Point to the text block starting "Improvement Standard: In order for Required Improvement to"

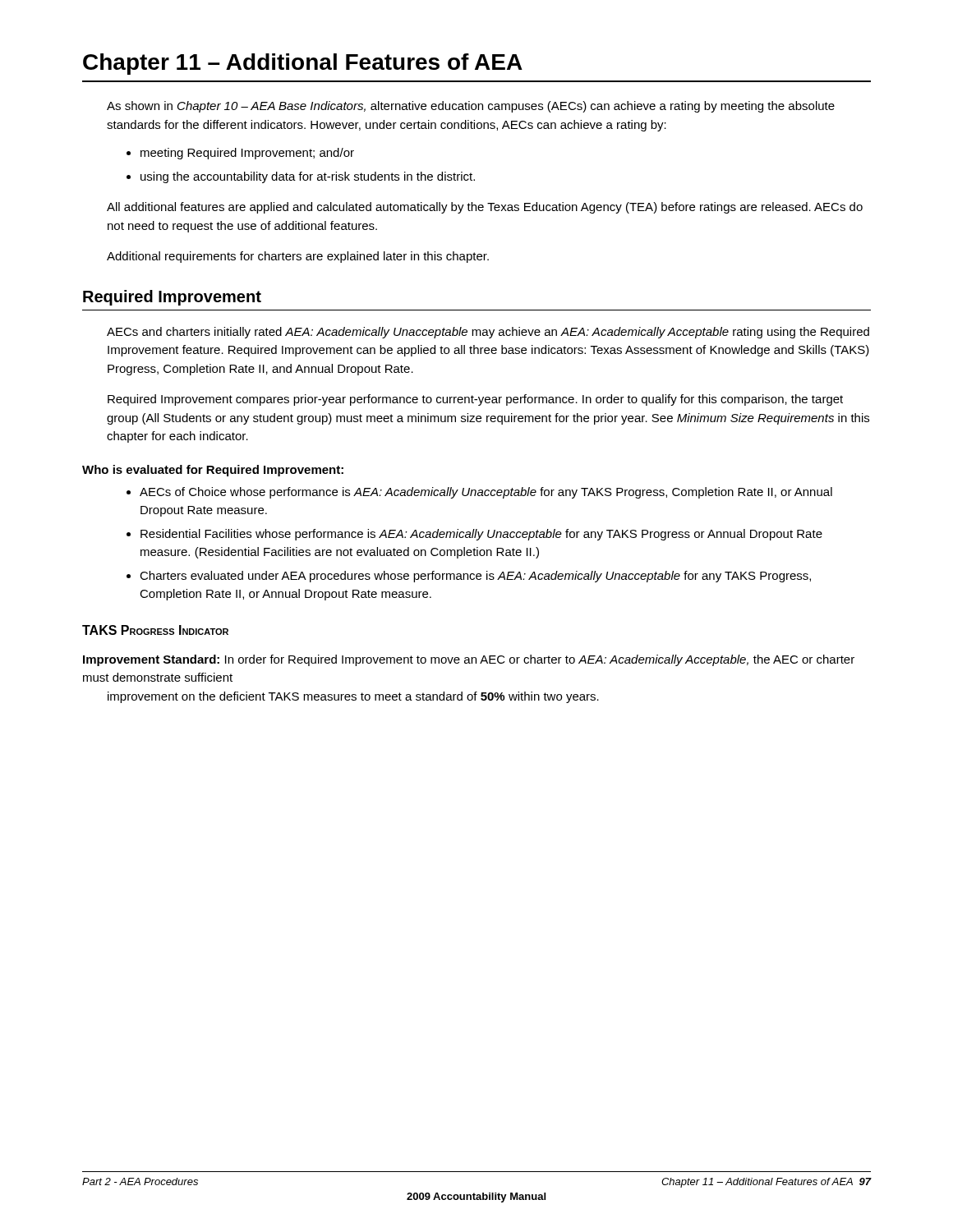(469, 660)
